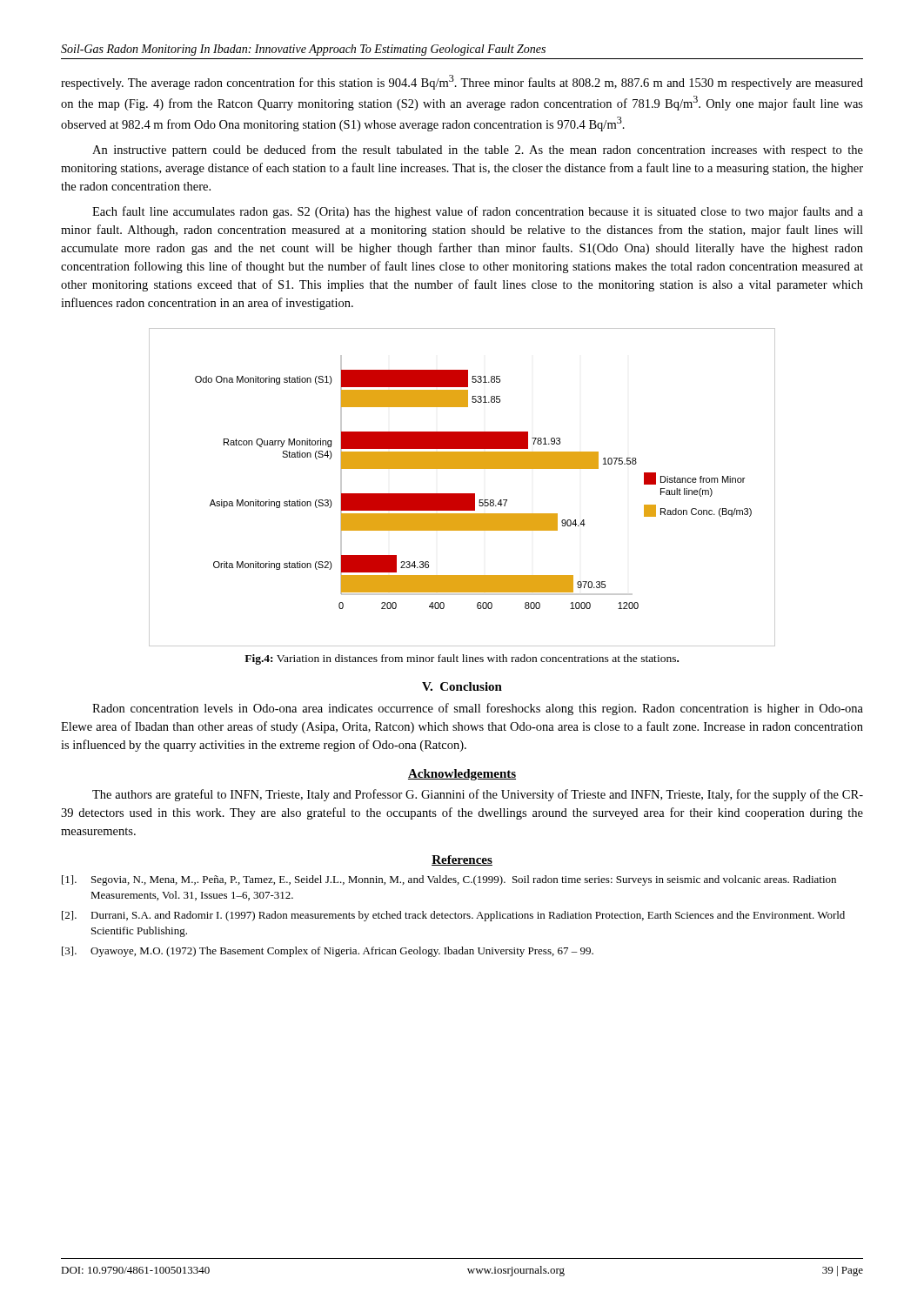Image resolution: width=924 pixels, height=1305 pixels.
Task: Find the text block containing "An instructive pattern"
Action: pyautogui.click(x=462, y=168)
